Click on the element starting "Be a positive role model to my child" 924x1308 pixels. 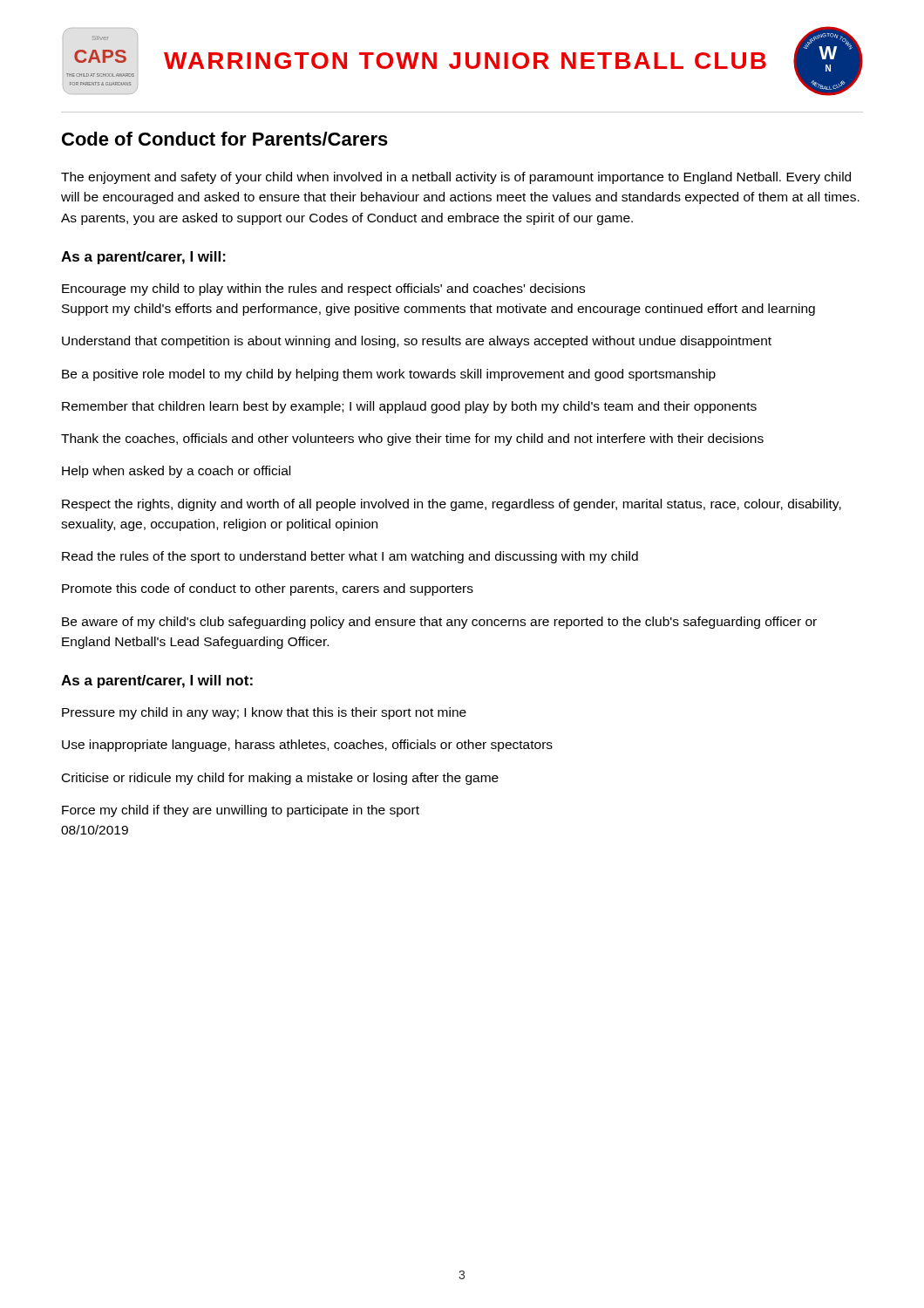tap(388, 373)
